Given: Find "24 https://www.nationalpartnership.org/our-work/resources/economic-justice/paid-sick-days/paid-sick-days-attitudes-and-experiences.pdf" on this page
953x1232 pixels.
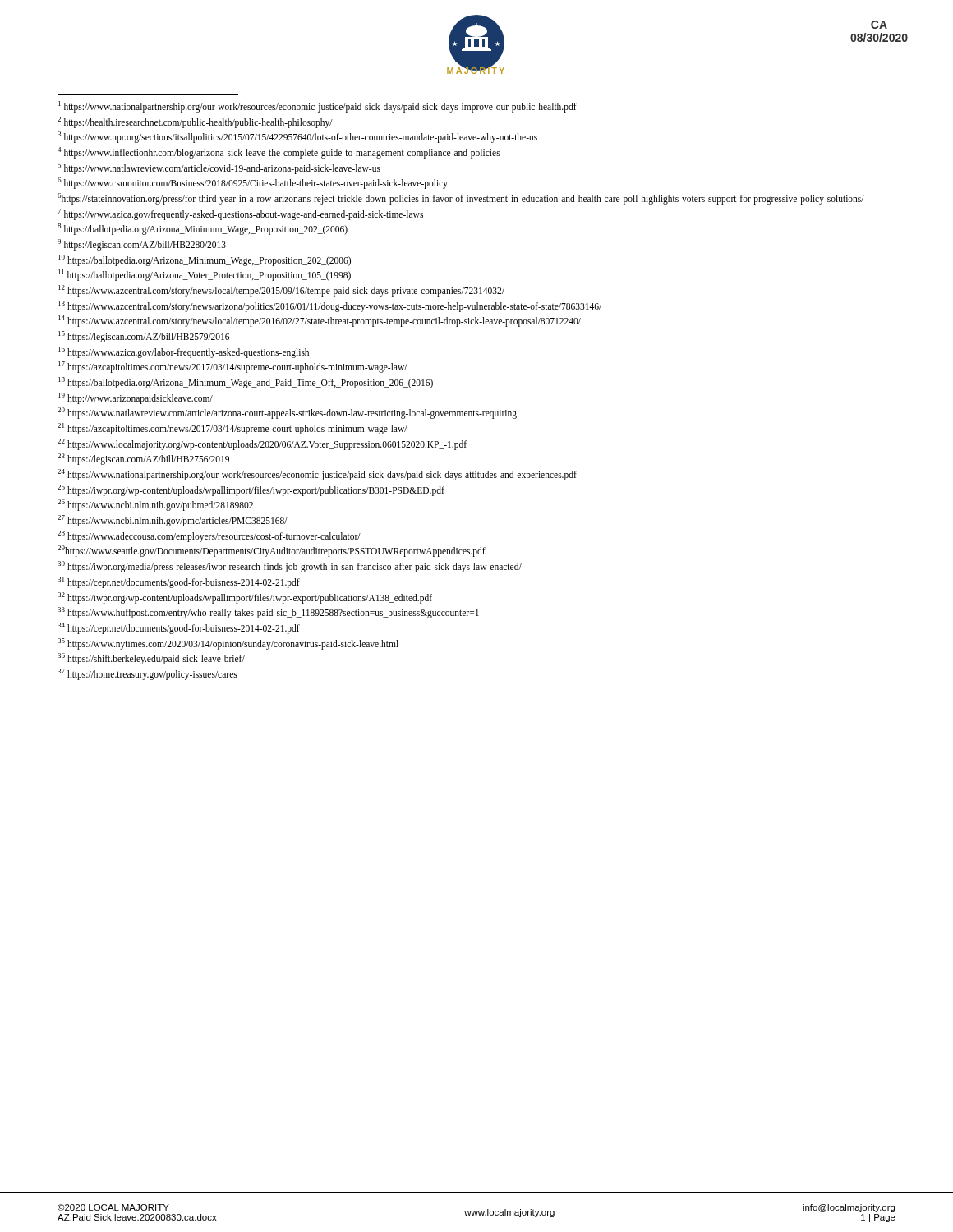Looking at the screenshot, I should [317, 474].
